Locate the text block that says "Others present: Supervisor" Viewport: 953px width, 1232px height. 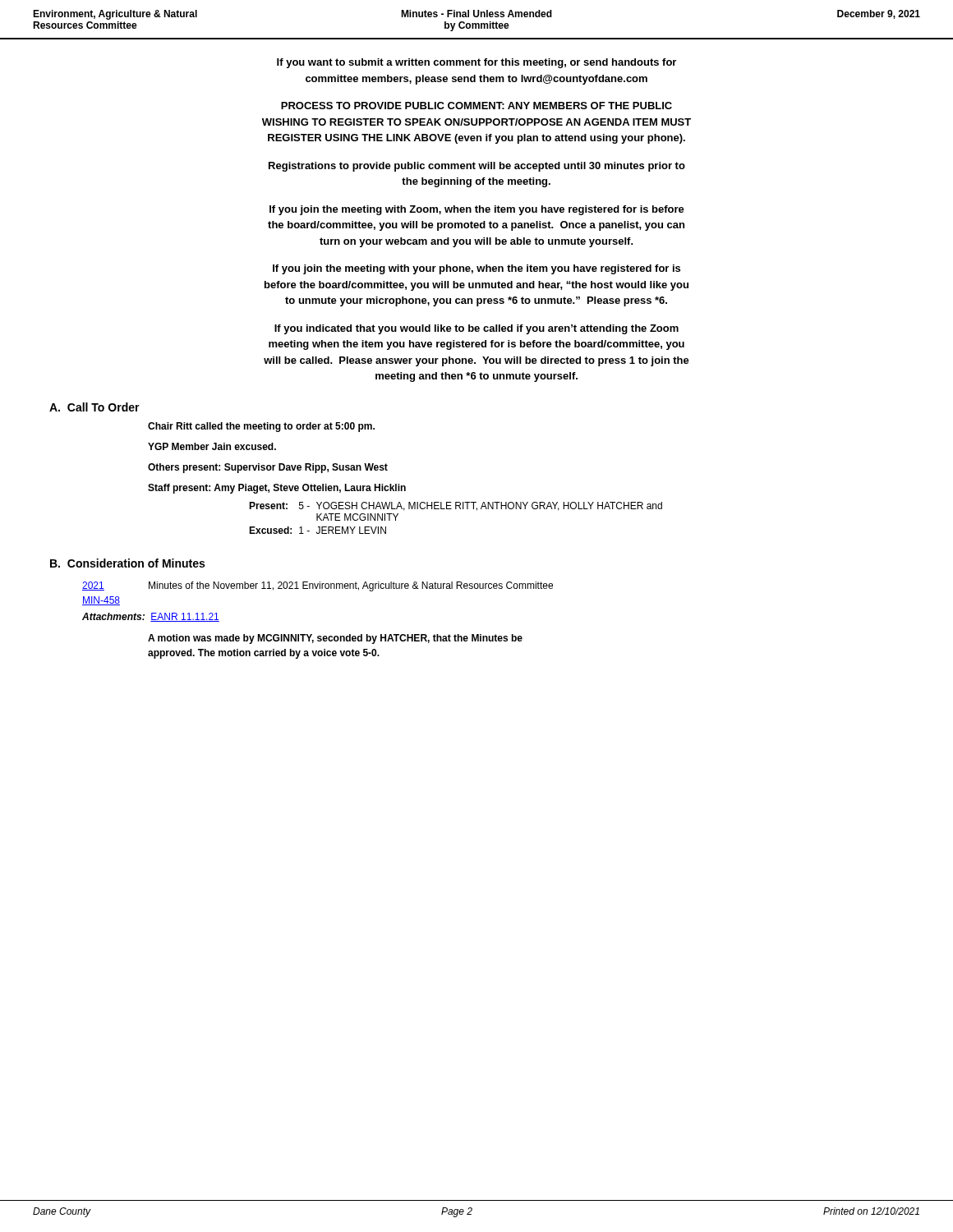click(x=268, y=467)
